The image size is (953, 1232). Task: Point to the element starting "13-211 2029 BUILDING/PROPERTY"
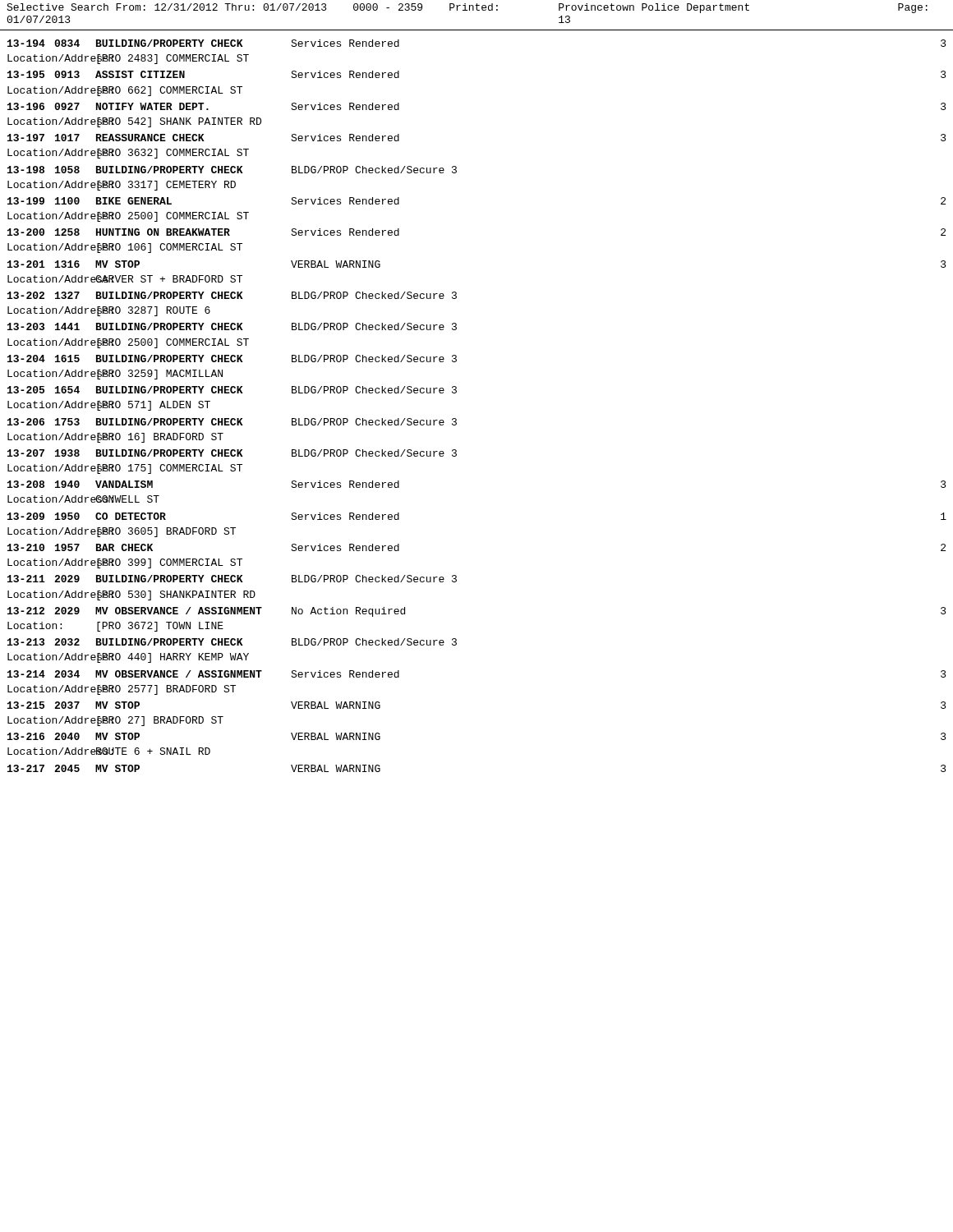232,579
